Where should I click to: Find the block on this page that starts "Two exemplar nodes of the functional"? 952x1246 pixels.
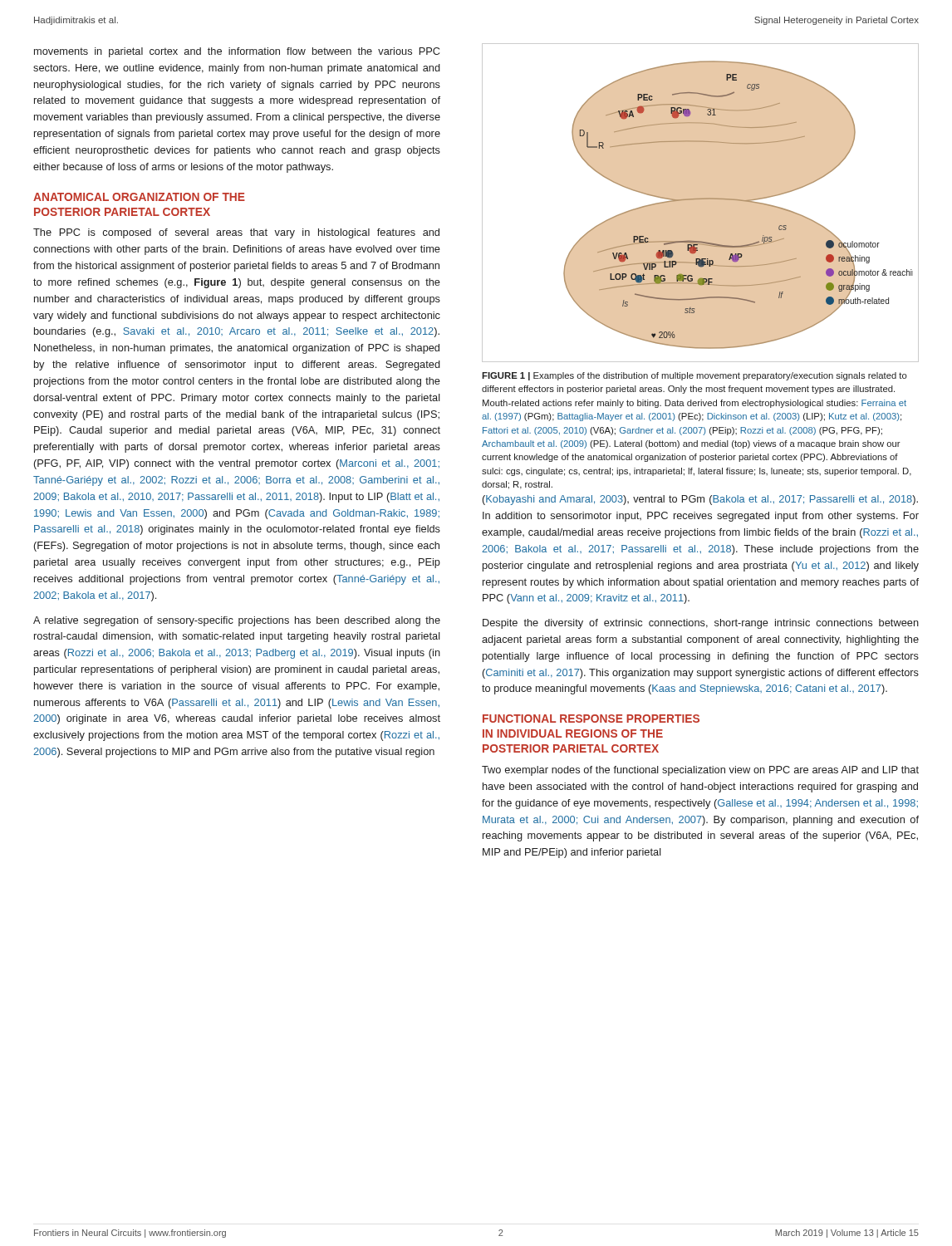point(700,811)
